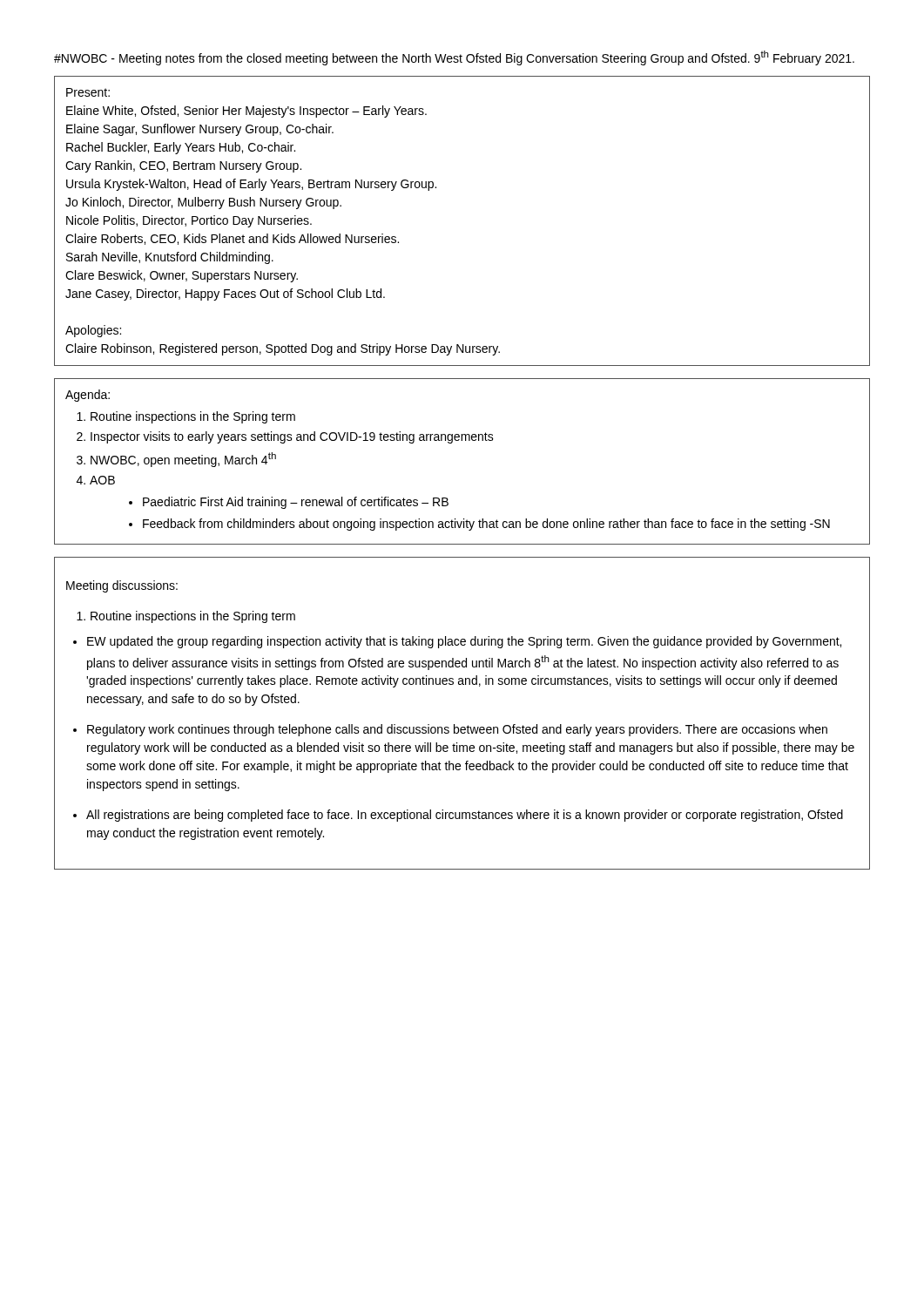The image size is (924, 1307).
Task: Point to the text block starting "Present: Elaine White, Ofsted, Senior Her Majesty's Inspector"
Action: [88, 92]
